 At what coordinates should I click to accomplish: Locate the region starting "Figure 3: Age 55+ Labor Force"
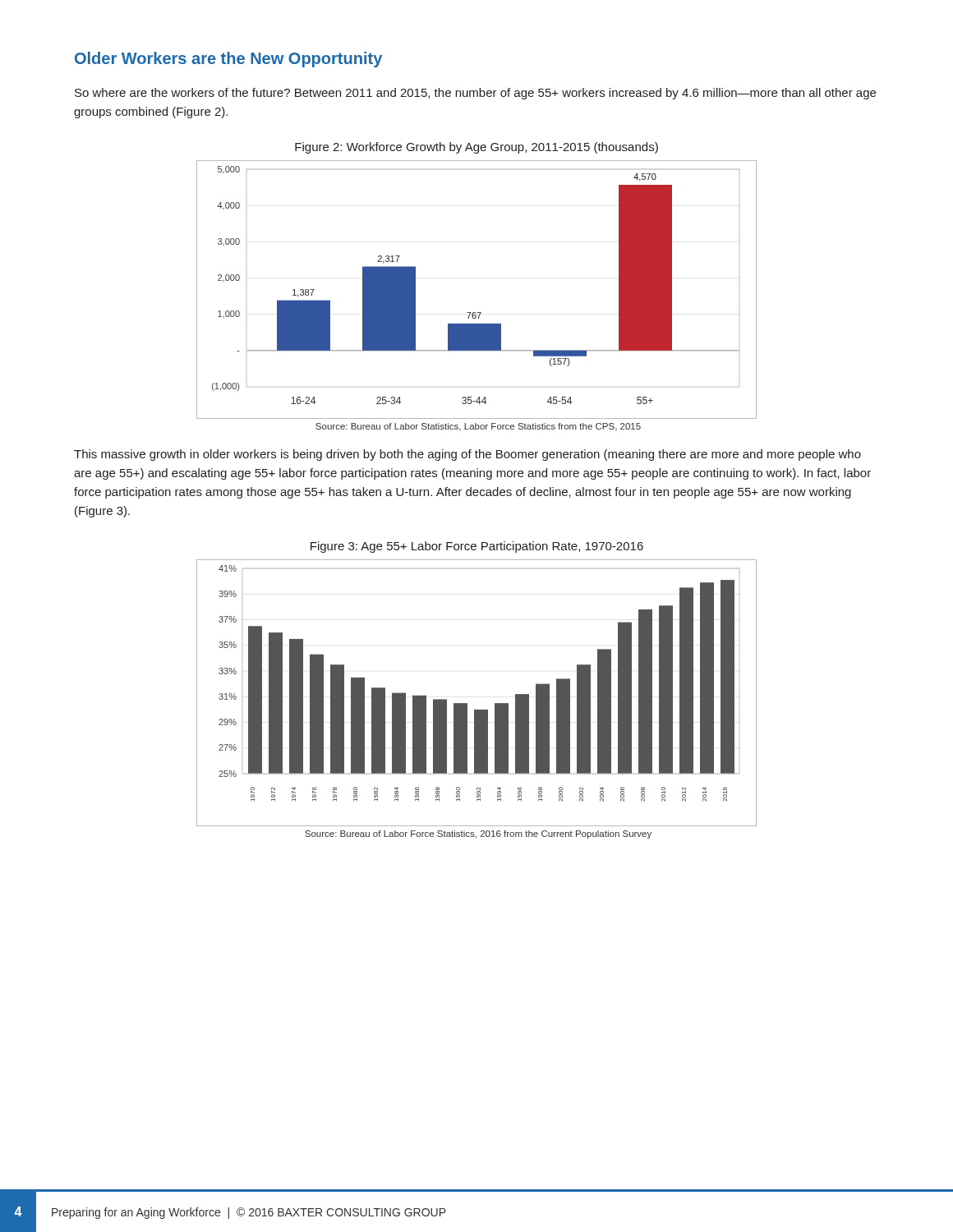pyautogui.click(x=476, y=545)
